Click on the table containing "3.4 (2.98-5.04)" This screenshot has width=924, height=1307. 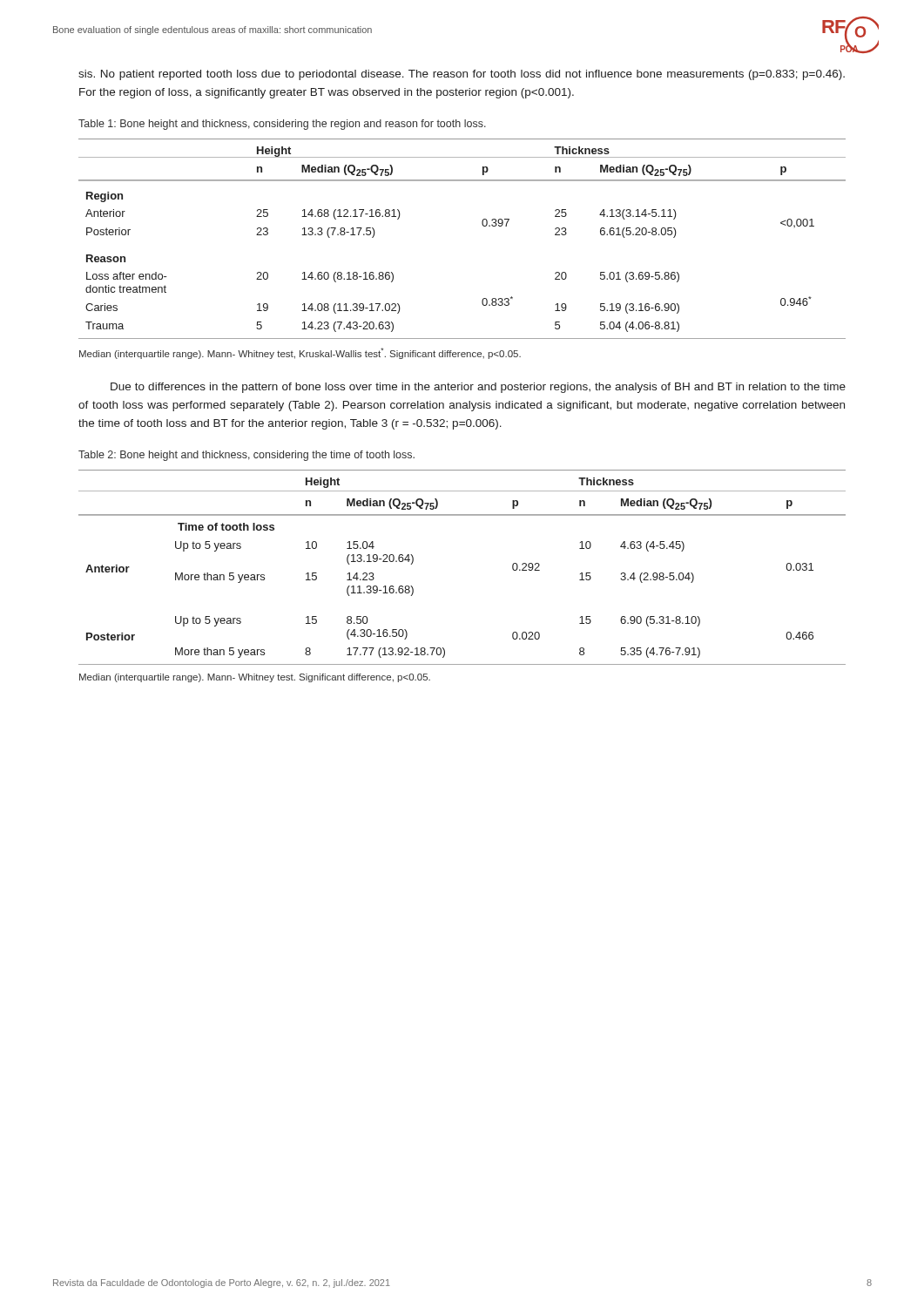[462, 567]
